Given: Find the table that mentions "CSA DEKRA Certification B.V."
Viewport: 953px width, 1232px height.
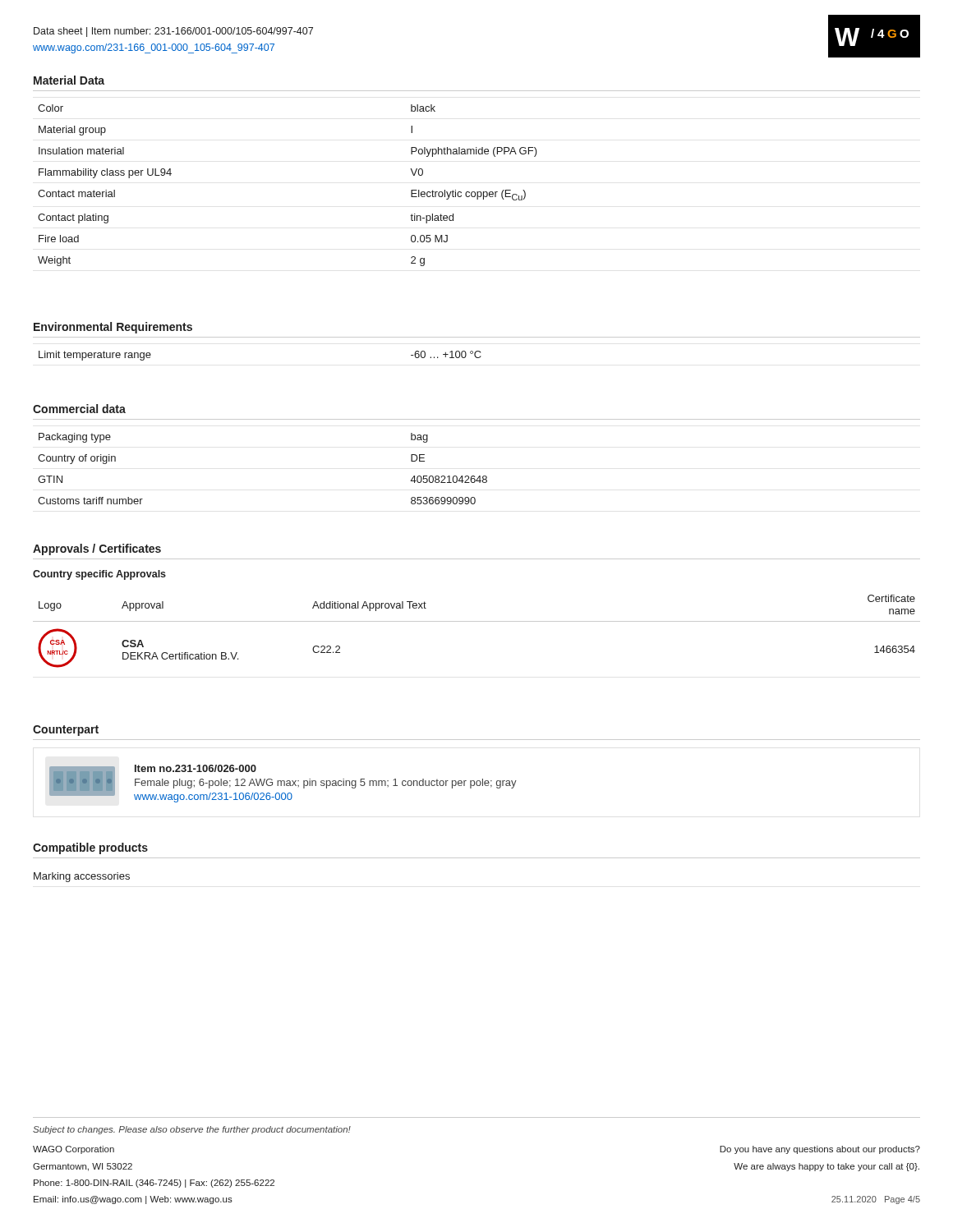Looking at the screenshot, I should click(x=476, y=633).
